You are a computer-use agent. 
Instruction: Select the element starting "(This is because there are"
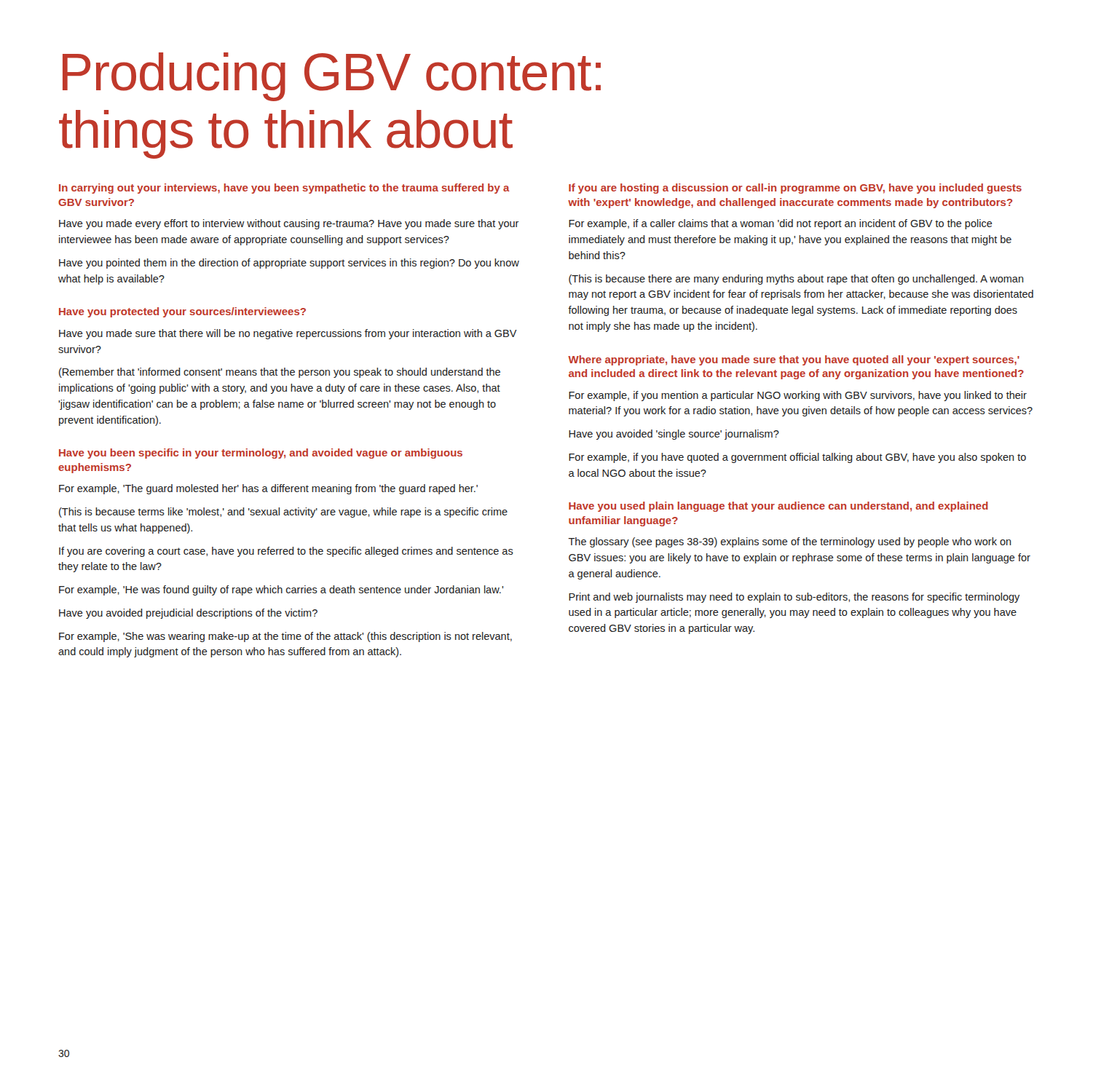(x=801, y=302)
